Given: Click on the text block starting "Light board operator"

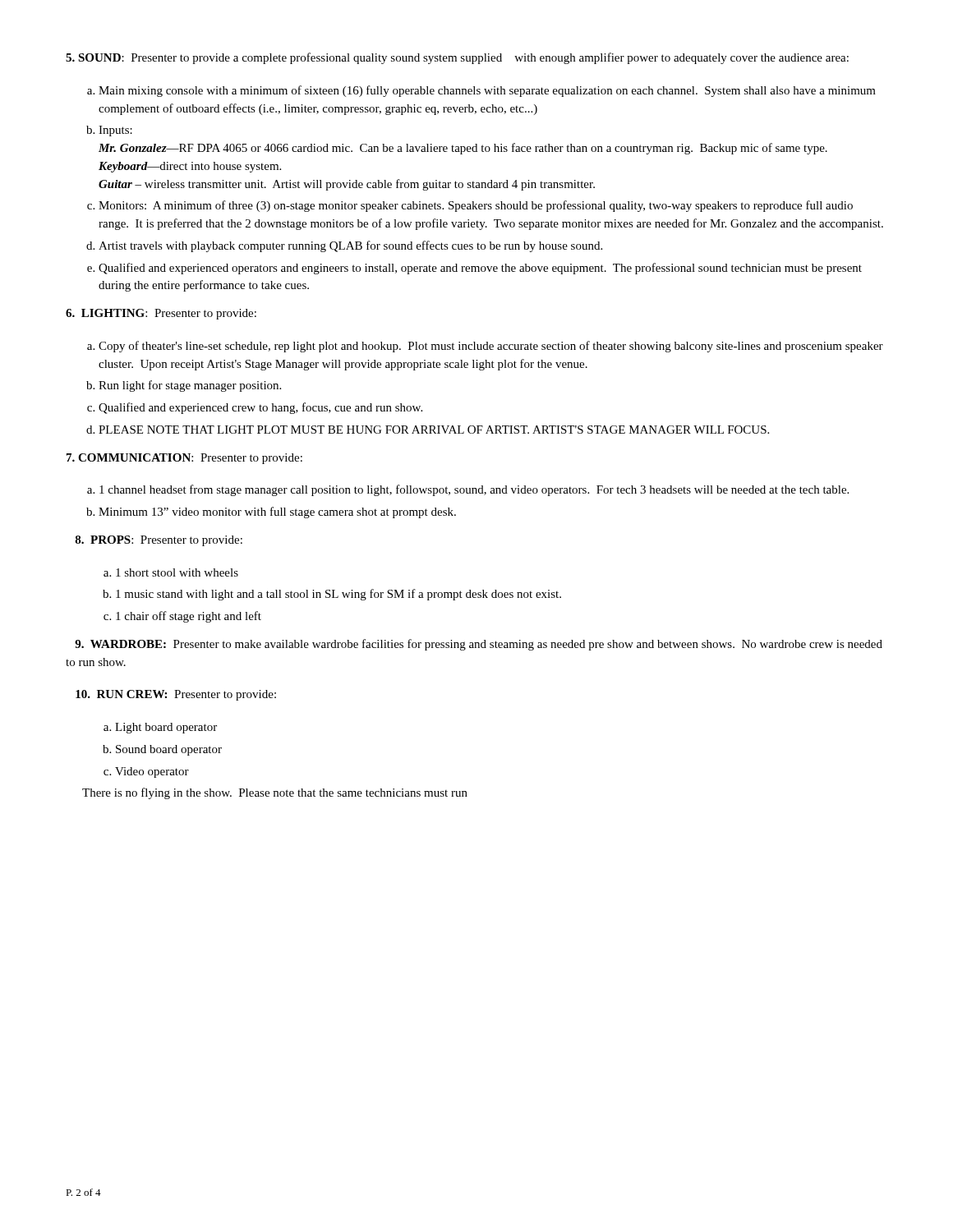Looking at the screenshot, I should point(166,728).
